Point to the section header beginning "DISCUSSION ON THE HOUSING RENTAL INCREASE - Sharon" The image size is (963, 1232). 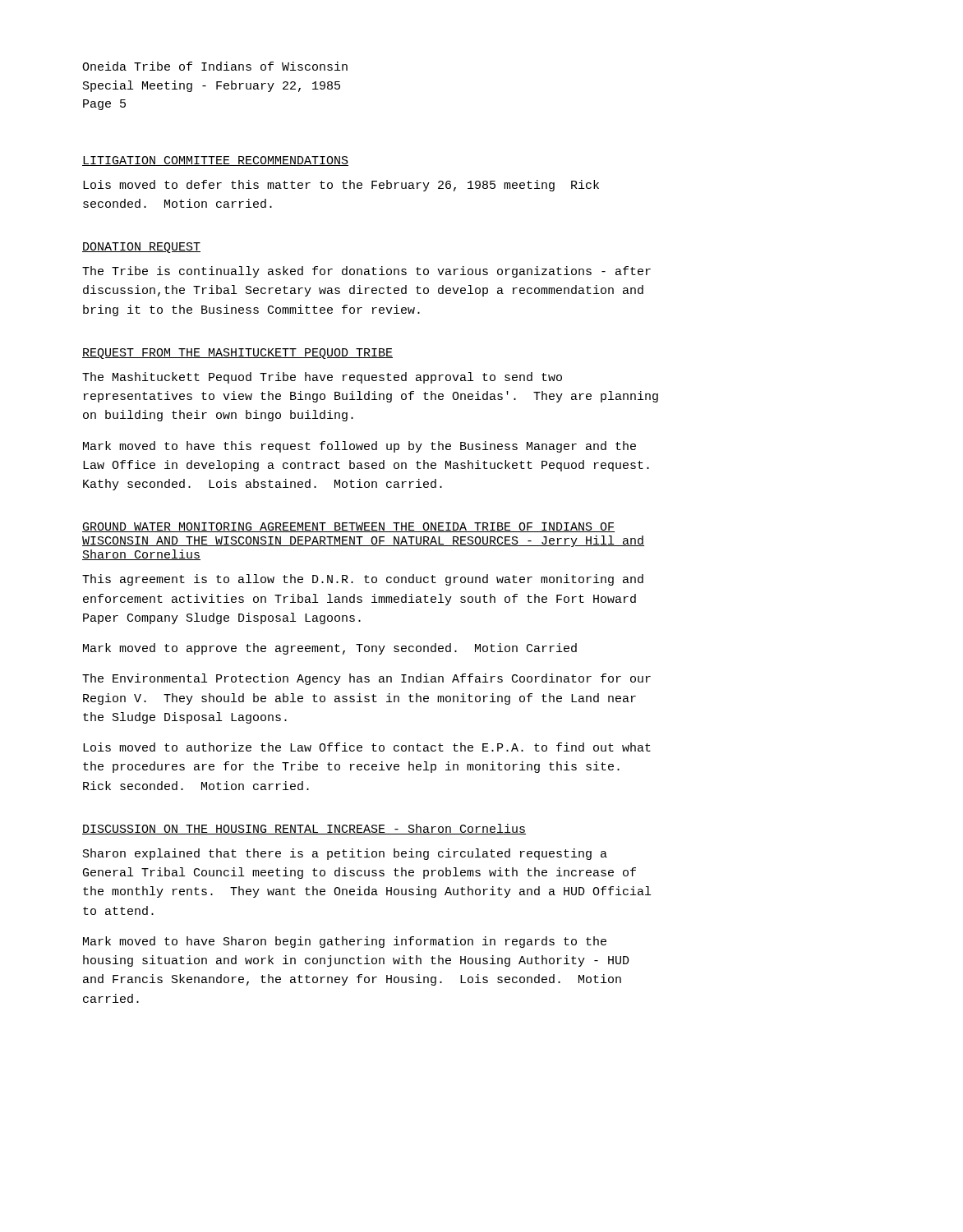coord(304,830)
